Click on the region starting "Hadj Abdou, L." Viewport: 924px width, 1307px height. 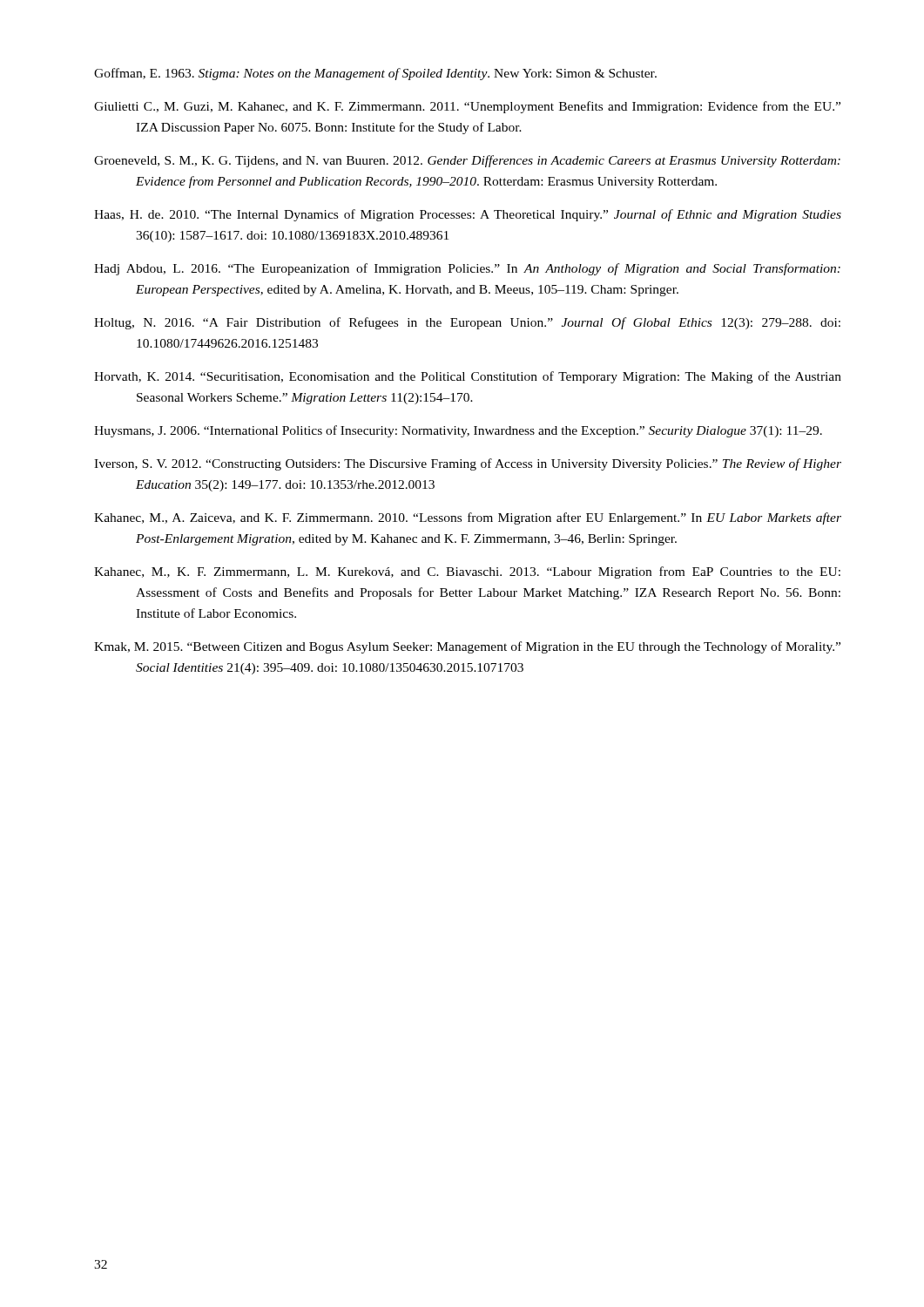click(468, 279)
